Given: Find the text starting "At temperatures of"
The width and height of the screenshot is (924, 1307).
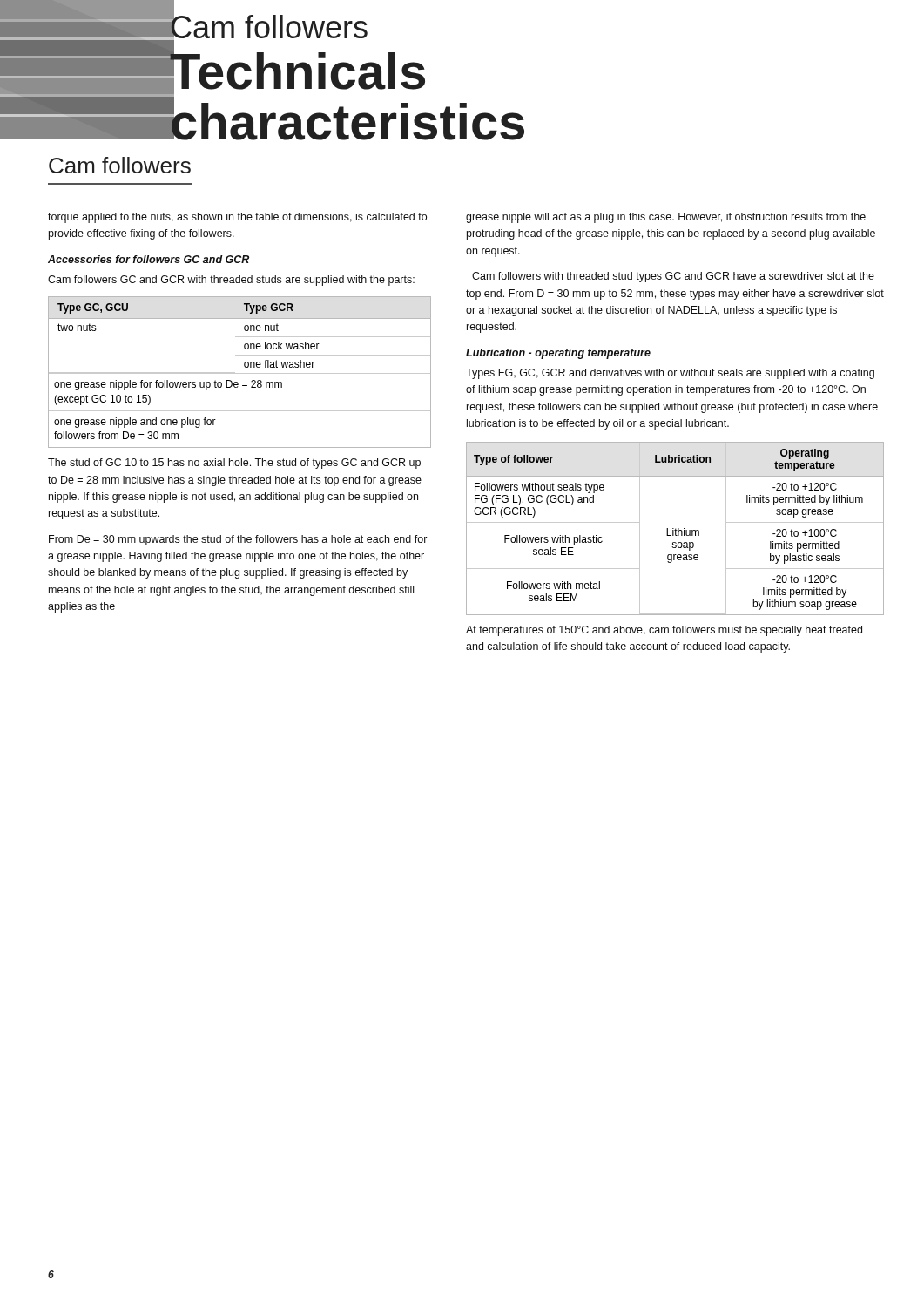Looking at the screenshot, I should pos(664,638).
